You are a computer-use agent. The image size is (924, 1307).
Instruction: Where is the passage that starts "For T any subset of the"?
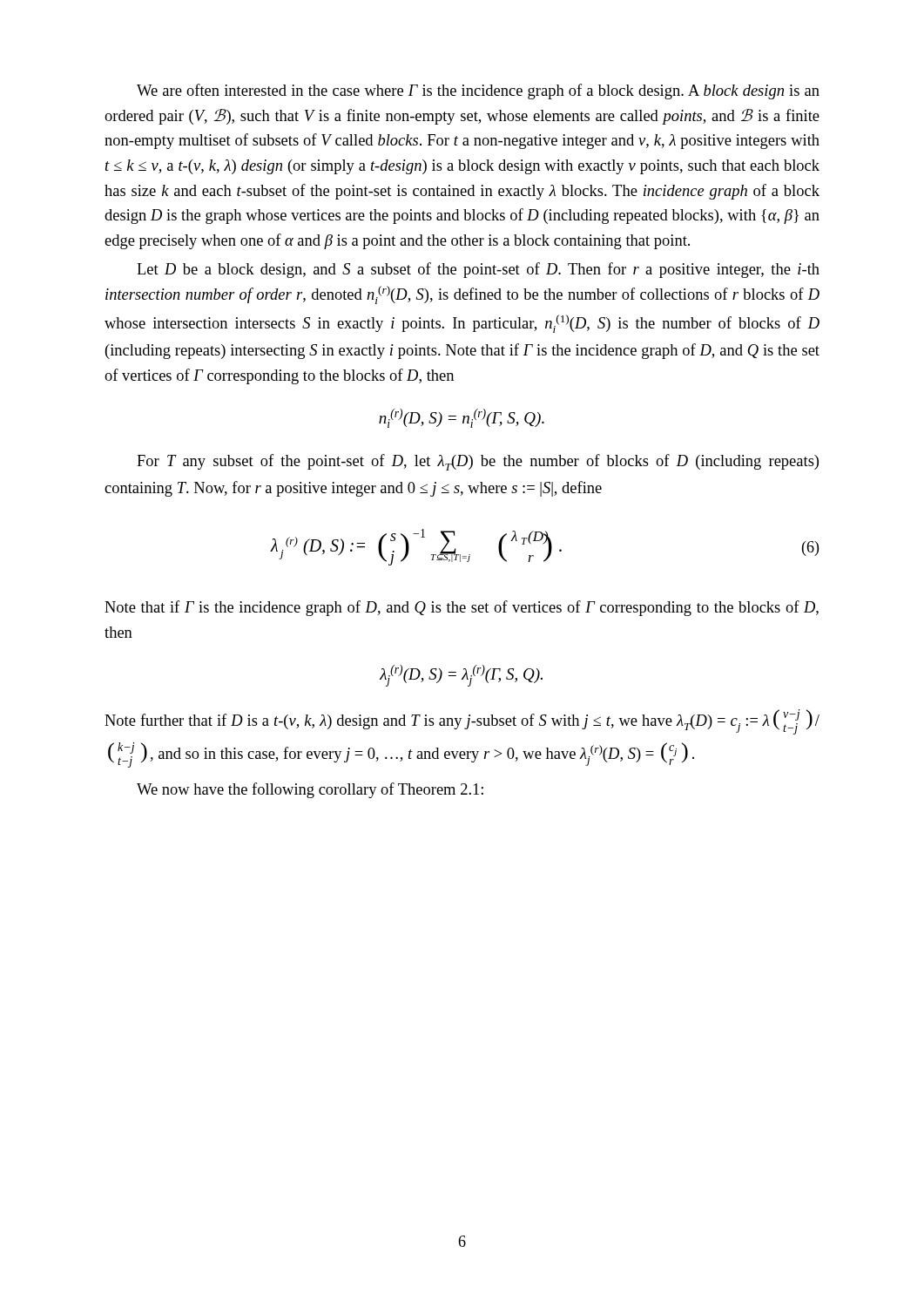coord(462,475)
